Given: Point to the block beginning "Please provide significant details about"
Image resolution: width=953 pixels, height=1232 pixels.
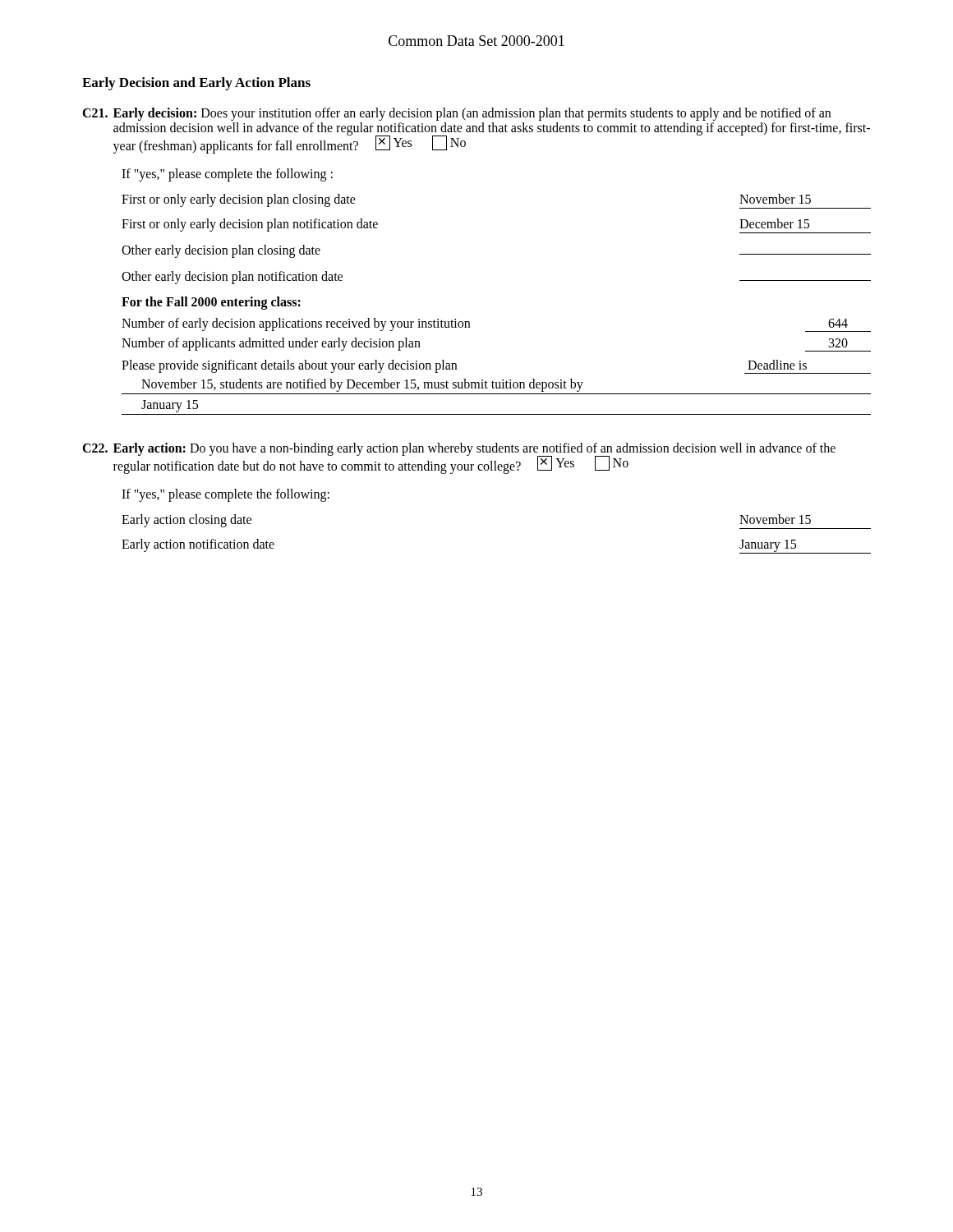Looking at the screenshot, I should pyautogui.click(x=496, y=386).
